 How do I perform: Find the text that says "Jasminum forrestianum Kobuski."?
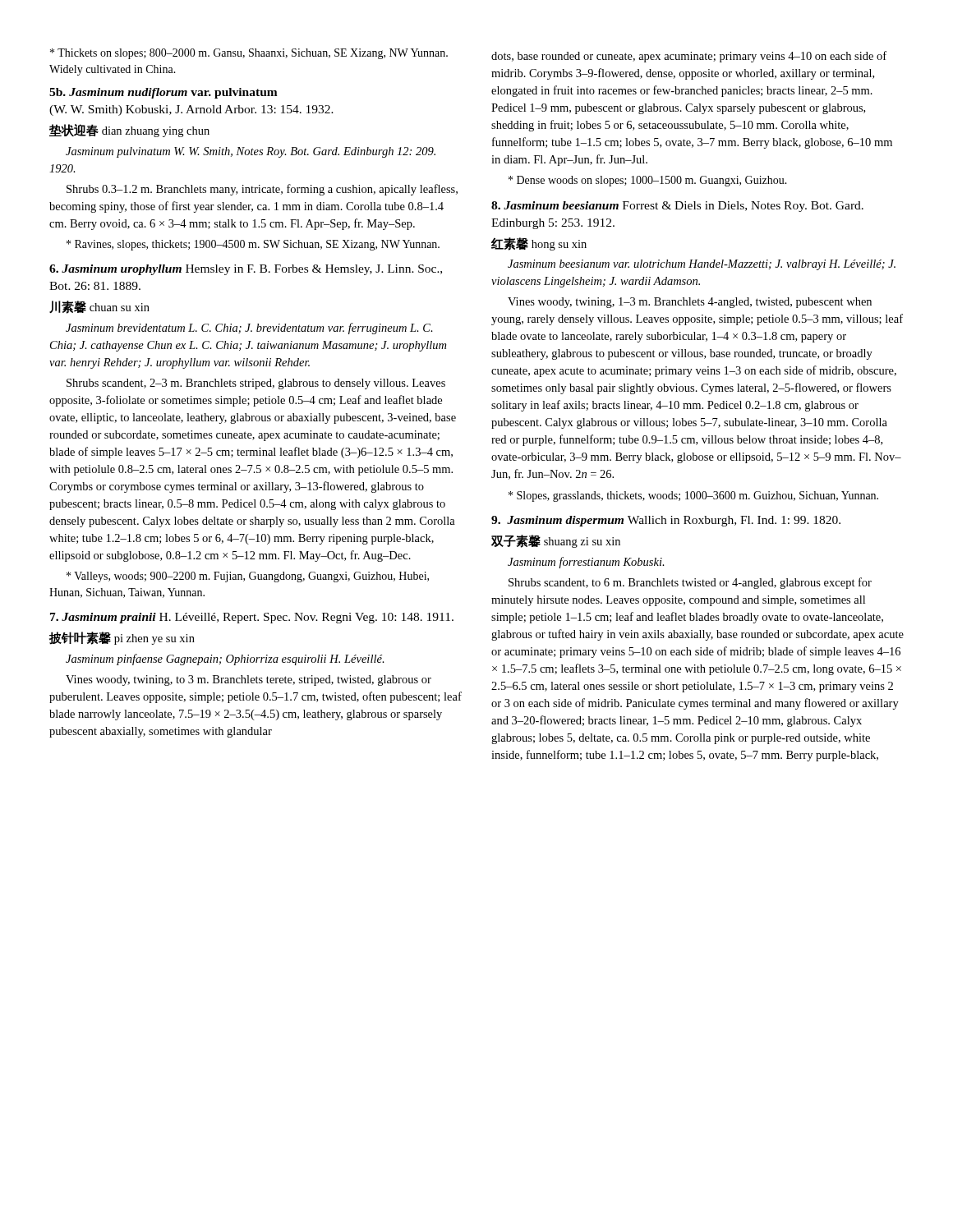586,562
